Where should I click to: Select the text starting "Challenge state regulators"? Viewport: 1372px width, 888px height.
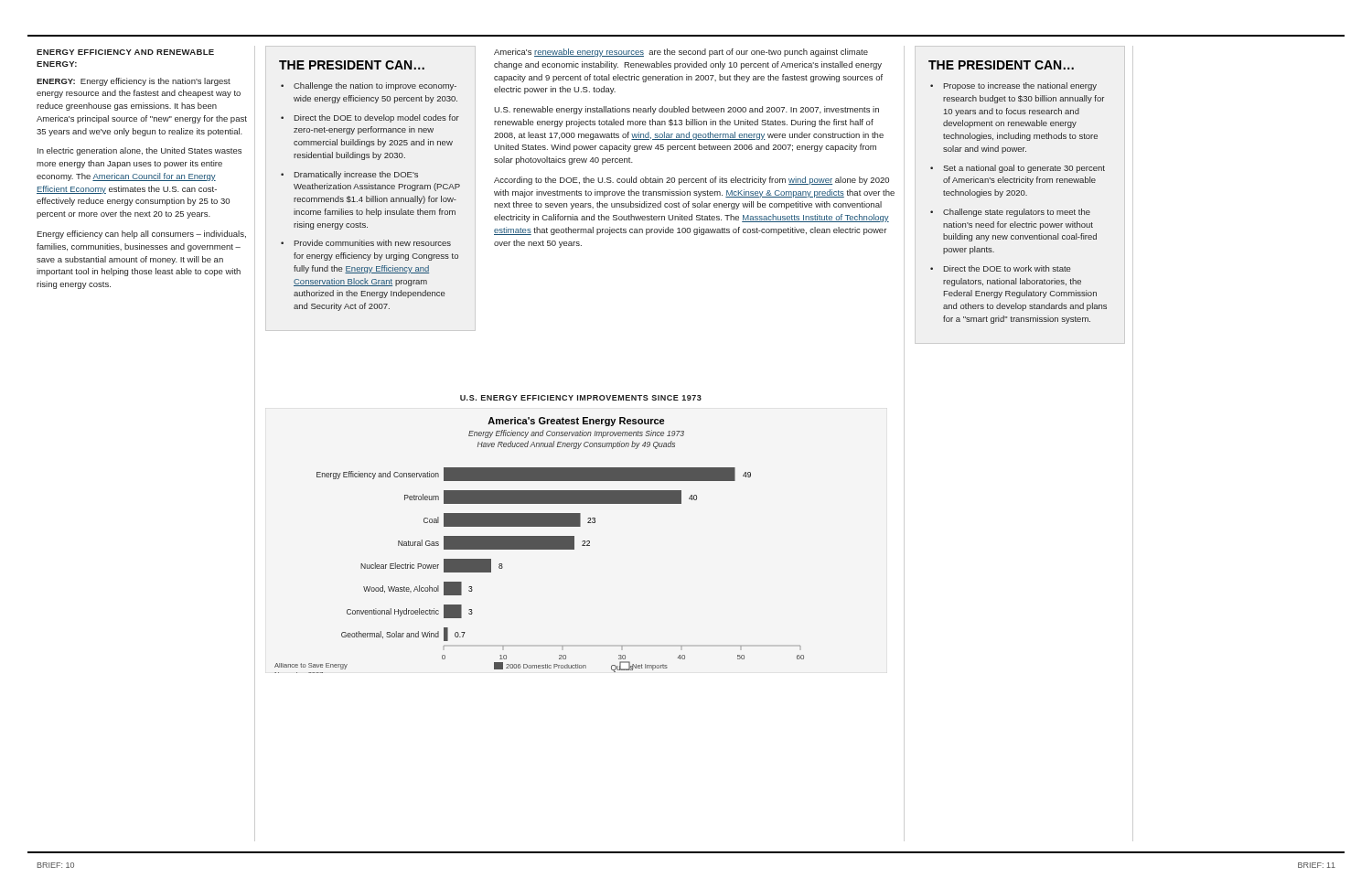coord(1020,230)
